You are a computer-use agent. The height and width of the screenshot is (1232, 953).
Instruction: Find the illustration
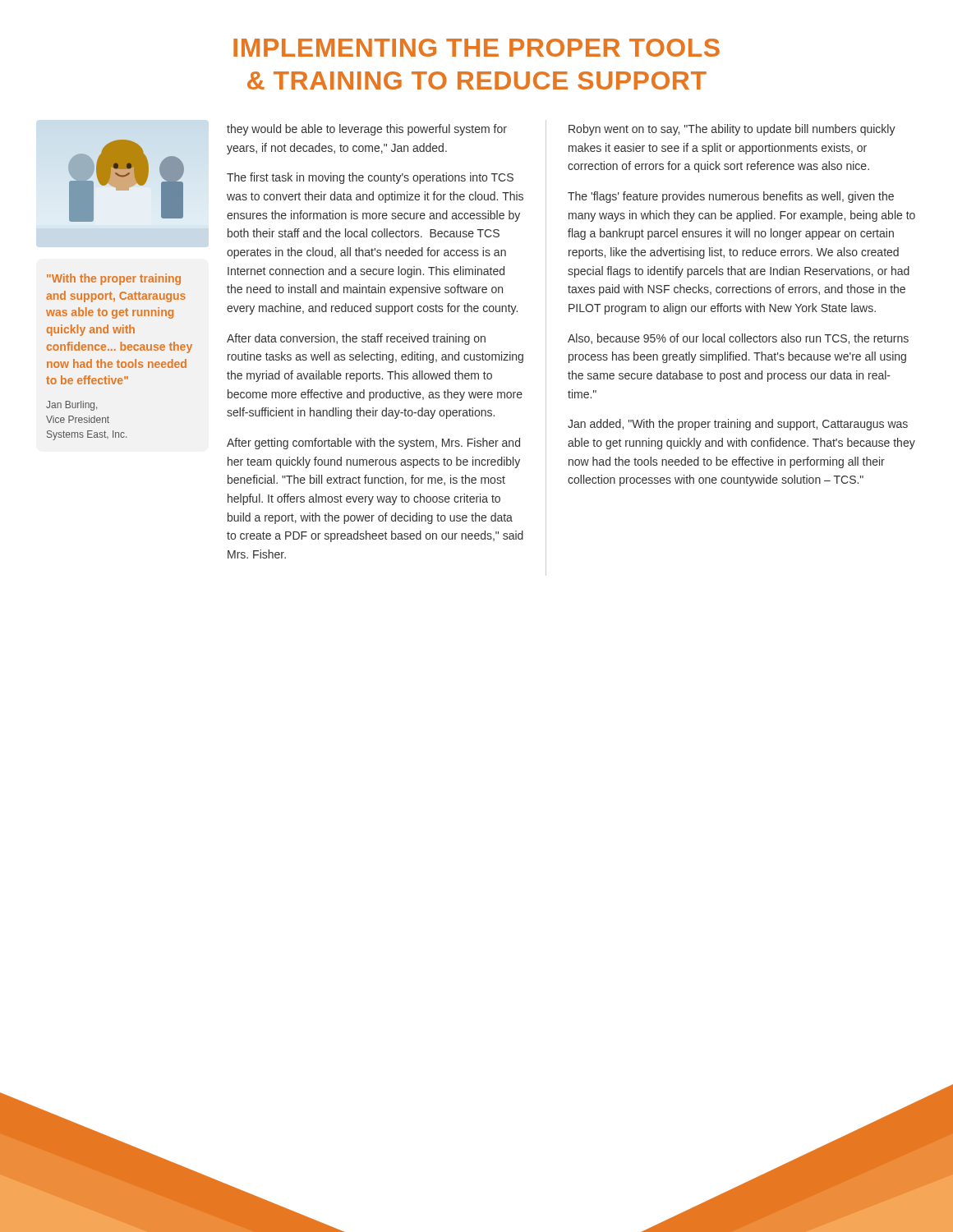(476, 1138)
